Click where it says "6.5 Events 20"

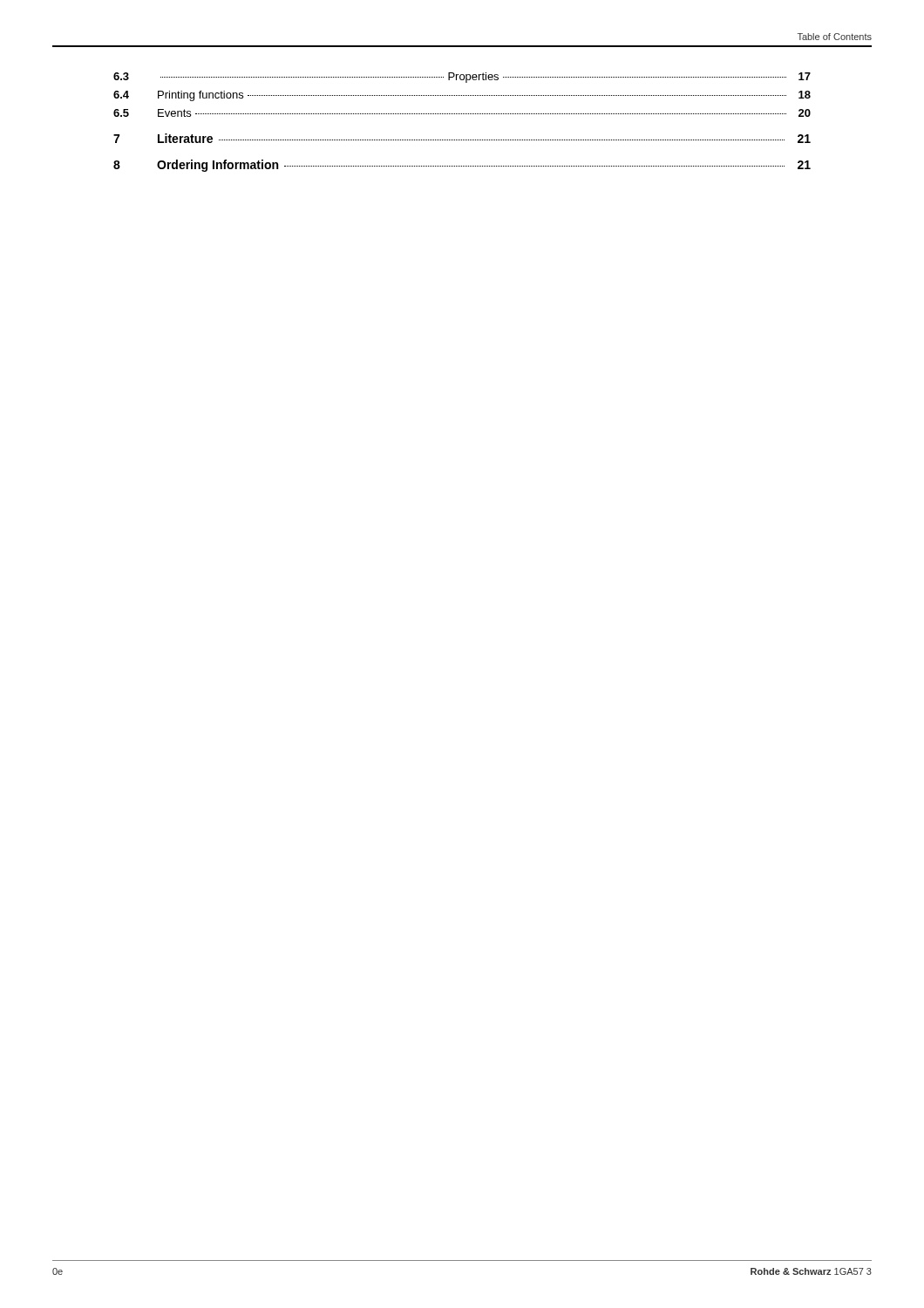(462, 113)
